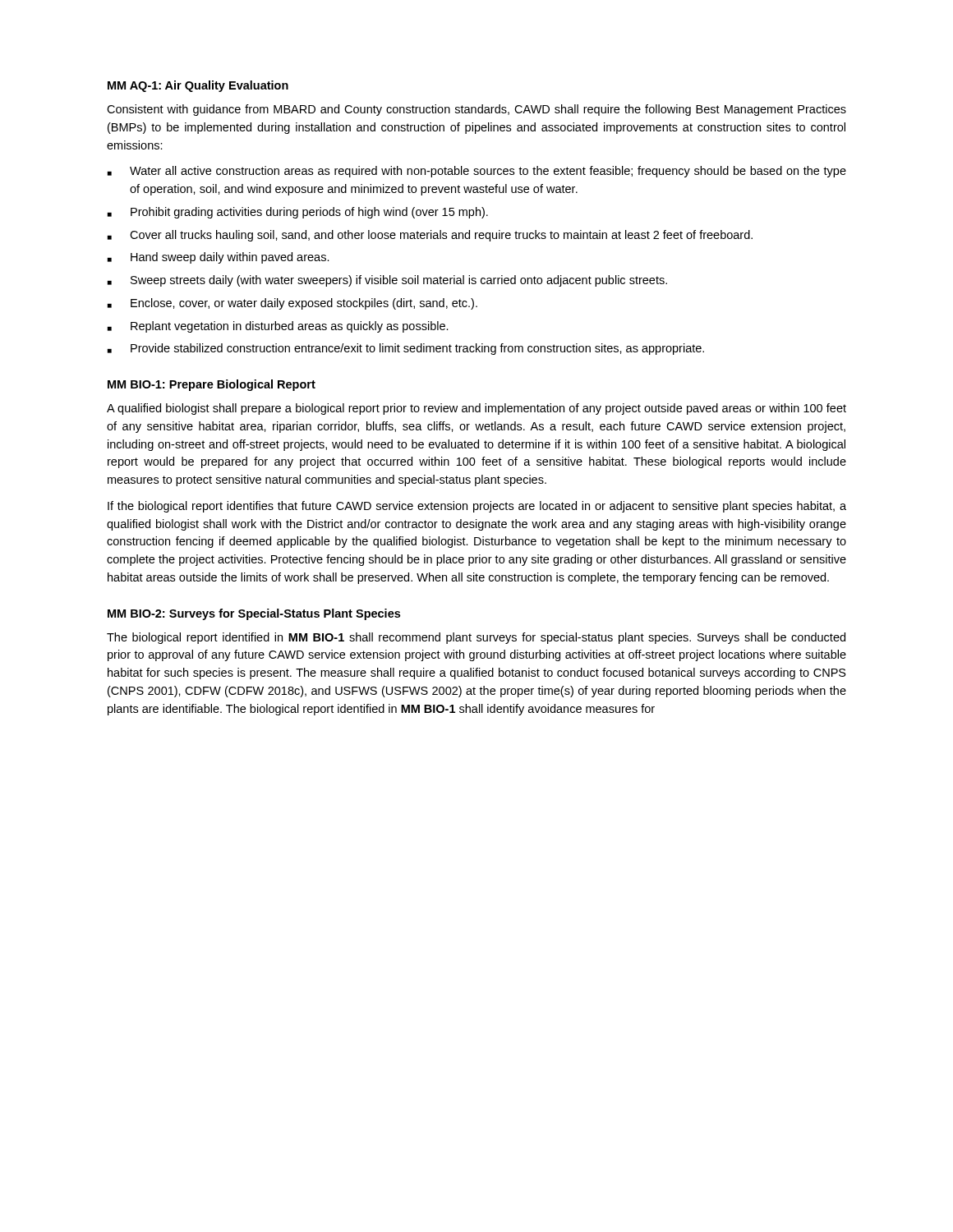The width and height of the screenshot is (953, 1232).
Task: Select the list item that reads "■ Enclose, cover,"
Action: [476, 304]
